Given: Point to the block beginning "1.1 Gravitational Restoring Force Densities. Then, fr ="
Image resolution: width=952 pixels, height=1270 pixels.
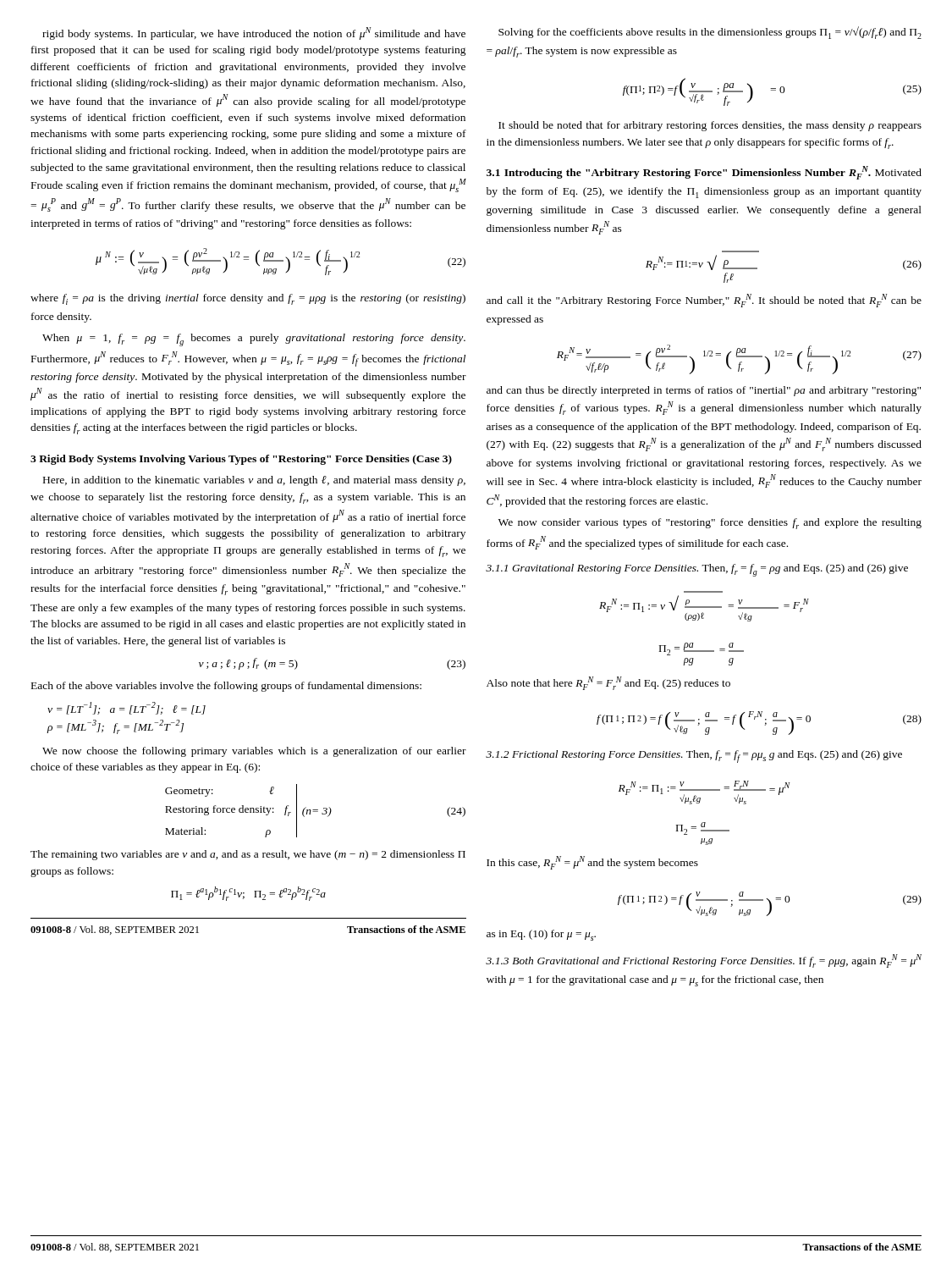Looking at the screenshot, I should pyautogui.click(x=704, y=569).
